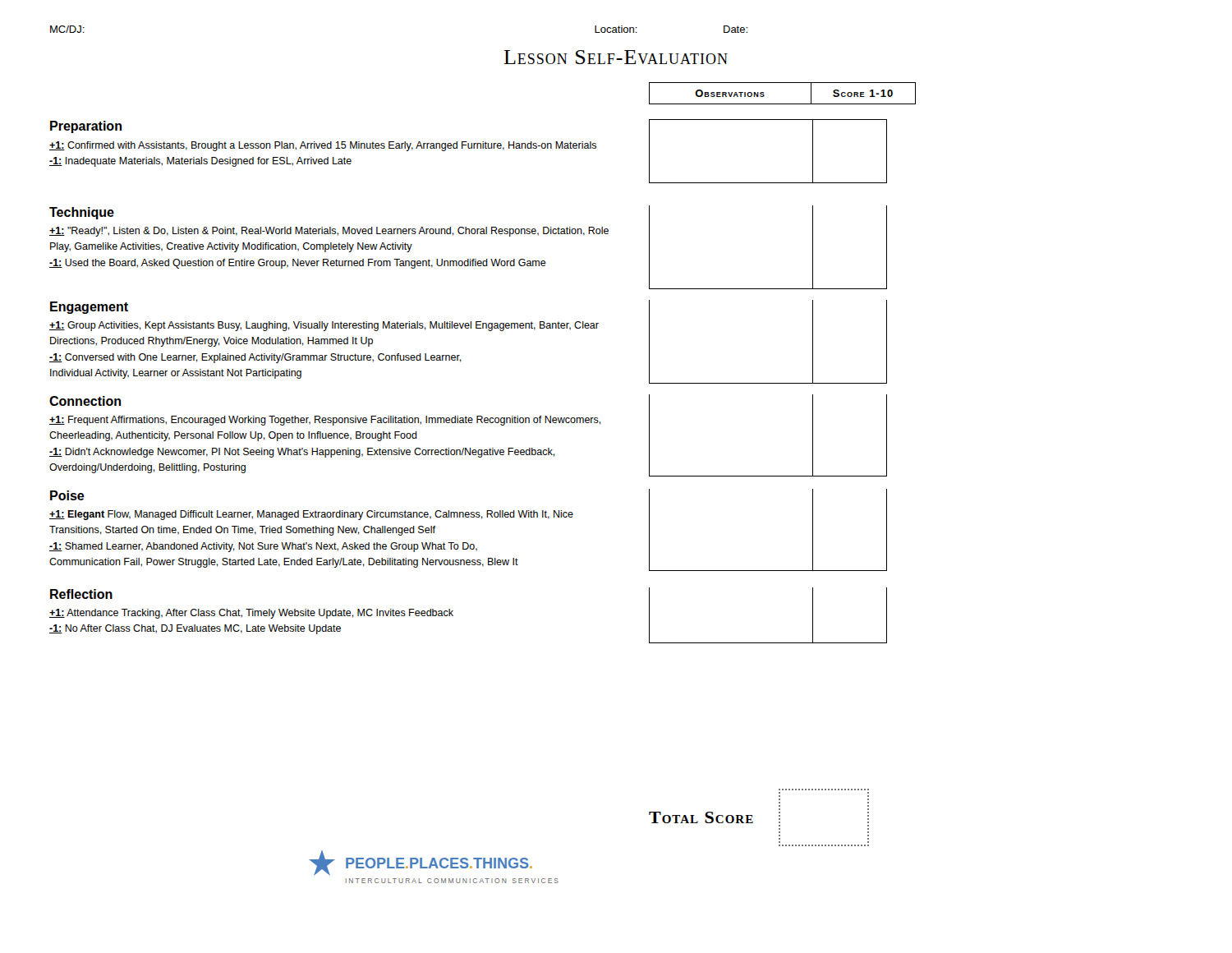The image size is (1232, 953).
Task: Select the region starting "+1: Frequent Affirmations, Encouraged"
Action: pos(325,444)
